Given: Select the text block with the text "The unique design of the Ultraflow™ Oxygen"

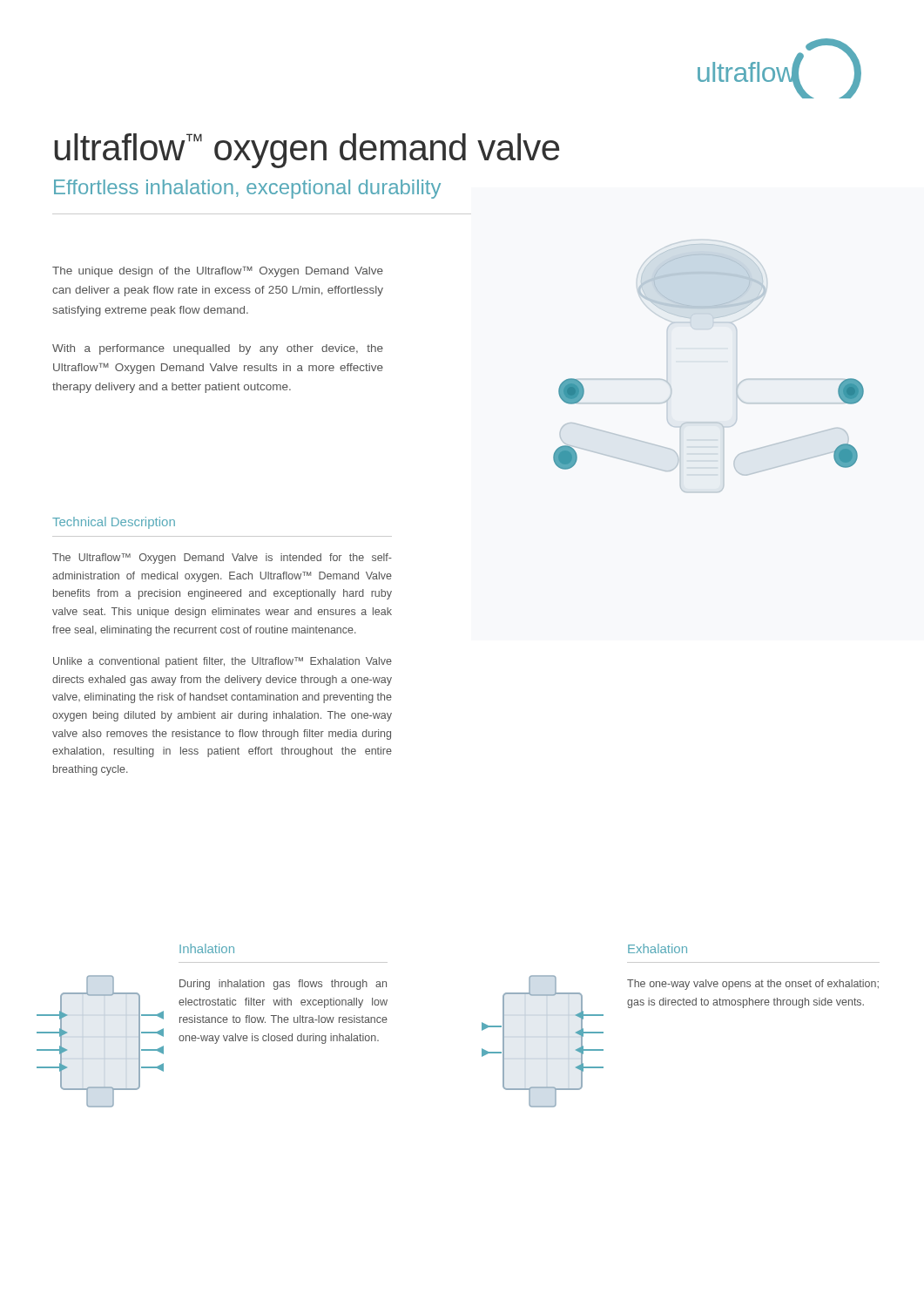Looking at the screenshot, I should [x=218, y=272].
